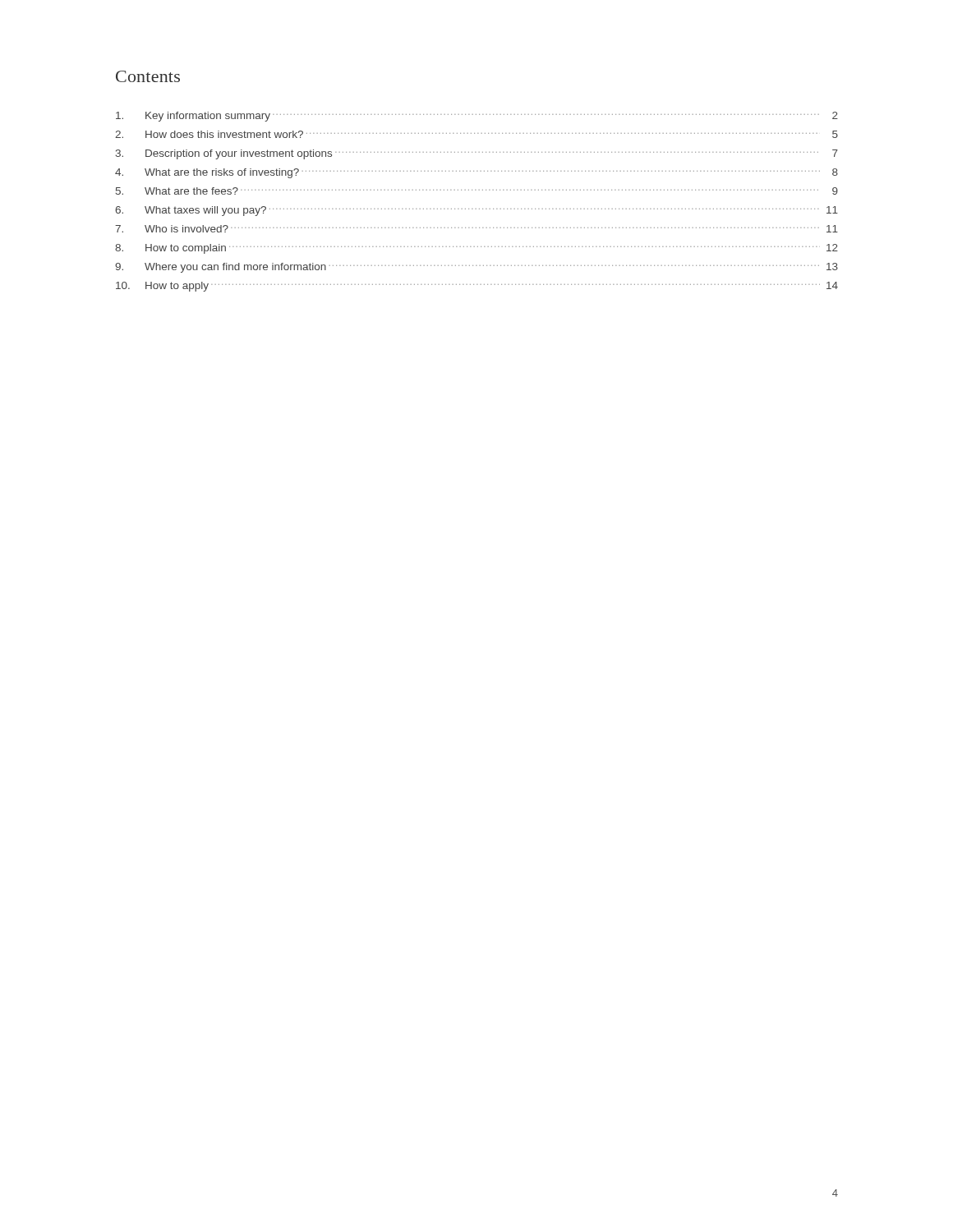Screen dimensions: 1232x953
Task: Find the region starting "9.Where you can find"
Action: pyautogui.click(x=476, y=265)
